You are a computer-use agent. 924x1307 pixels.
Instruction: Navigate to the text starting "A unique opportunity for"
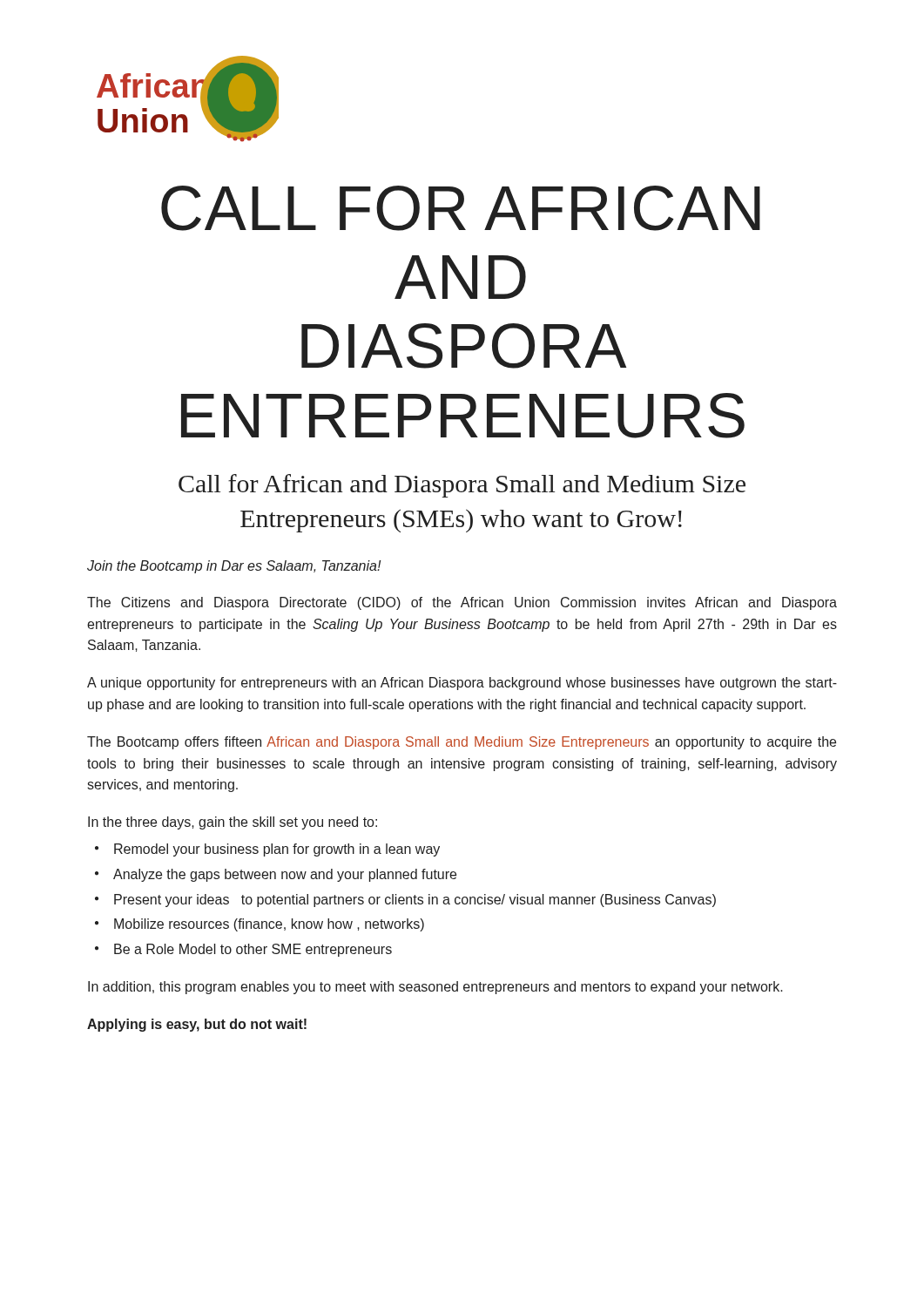462,694
